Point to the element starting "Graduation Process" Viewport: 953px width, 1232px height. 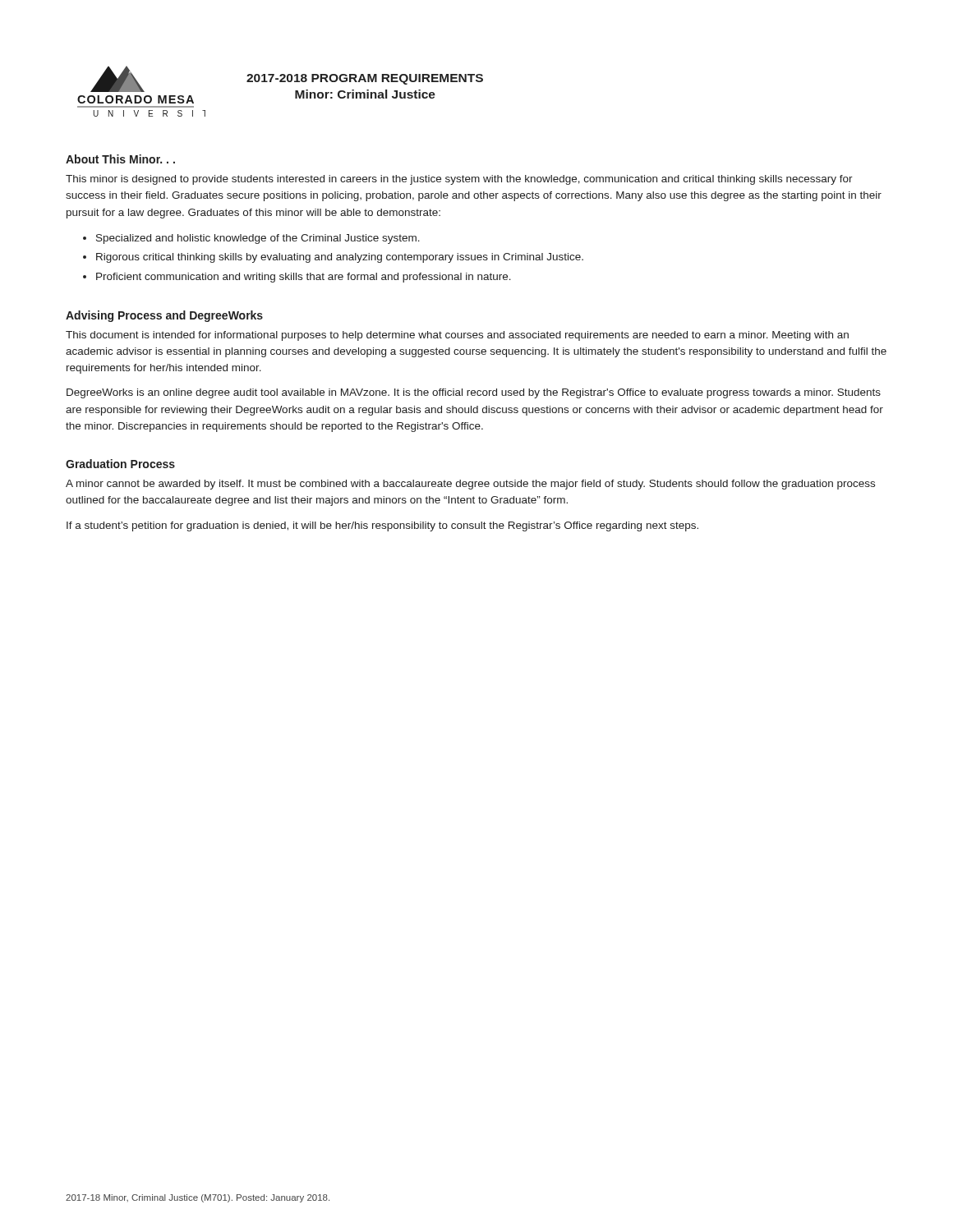pyautogui.click(x=120, y=464)
